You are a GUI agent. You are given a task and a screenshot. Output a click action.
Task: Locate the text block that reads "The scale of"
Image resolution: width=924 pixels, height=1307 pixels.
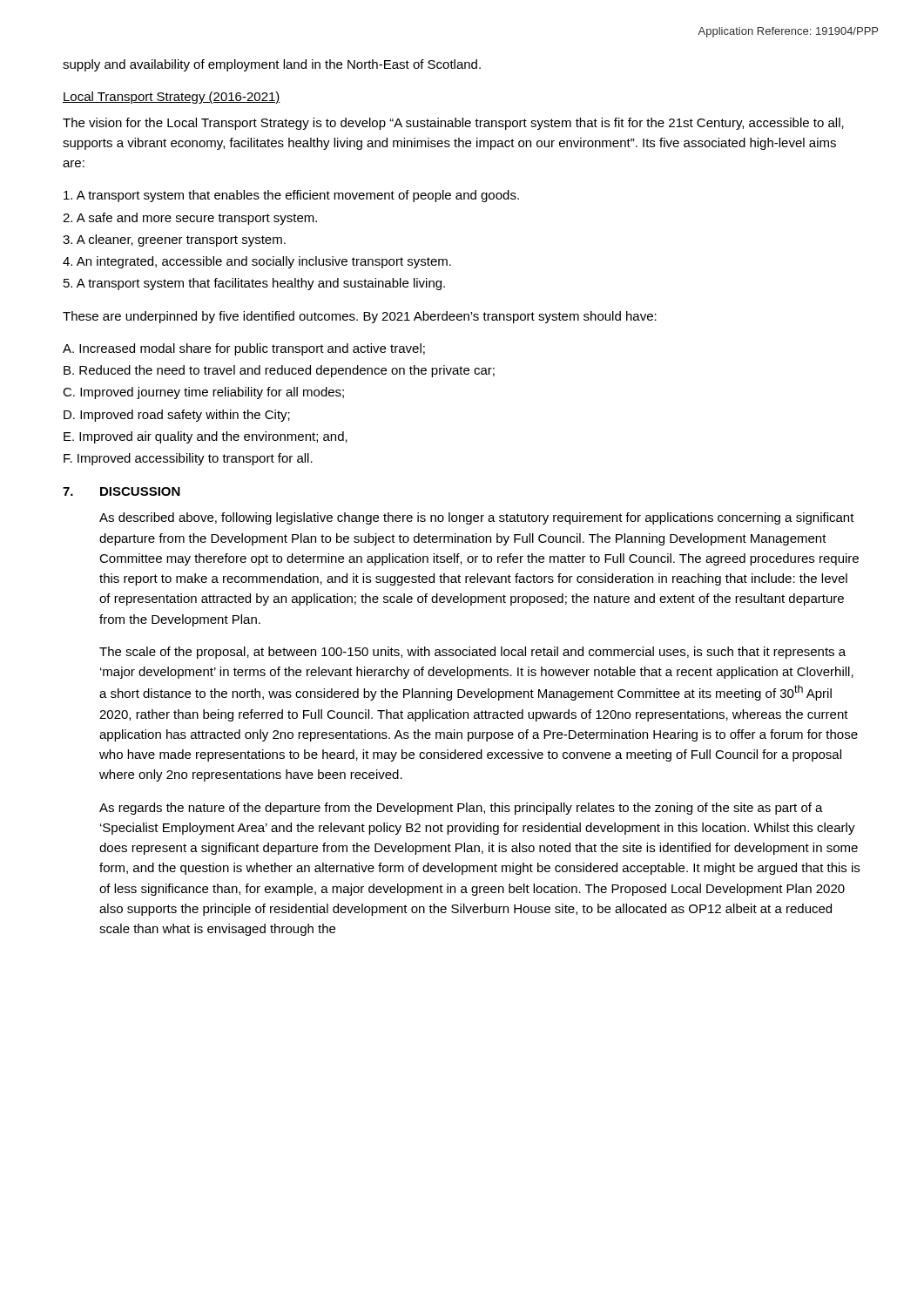tap(479, 713)
